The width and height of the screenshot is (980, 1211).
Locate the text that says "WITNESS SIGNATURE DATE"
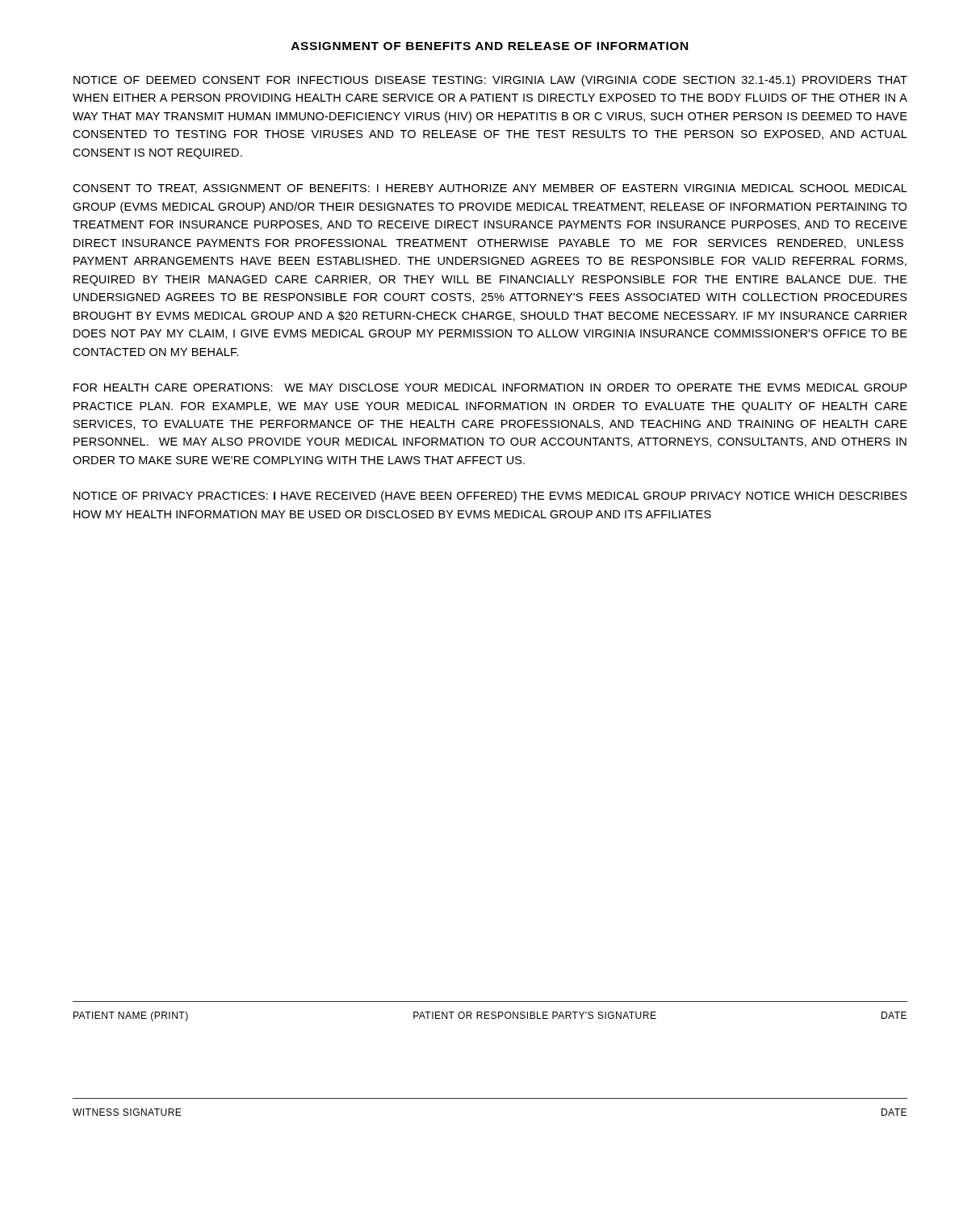(490, 1109)
